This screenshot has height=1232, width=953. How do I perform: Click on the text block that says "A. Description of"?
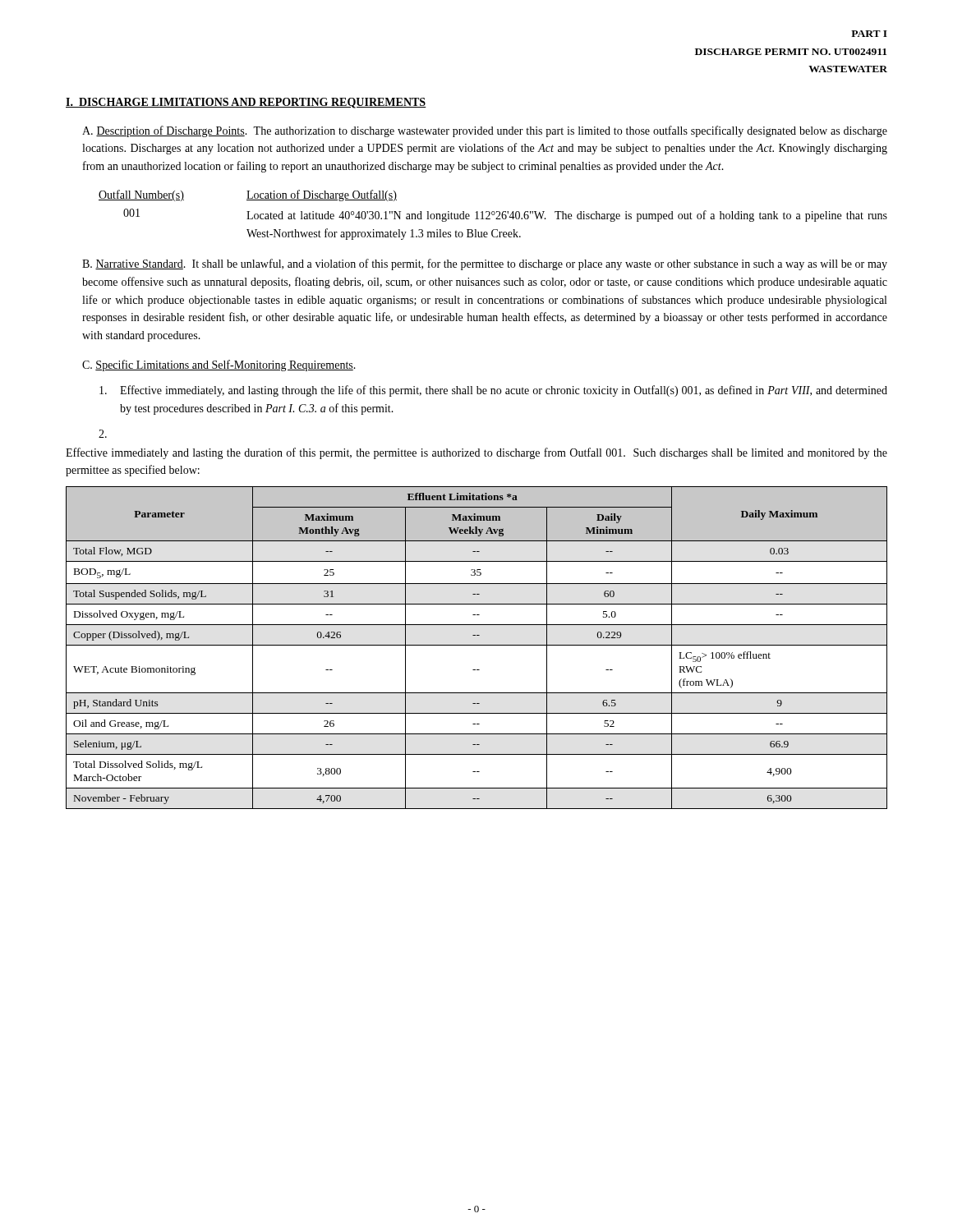pos(485,149)
